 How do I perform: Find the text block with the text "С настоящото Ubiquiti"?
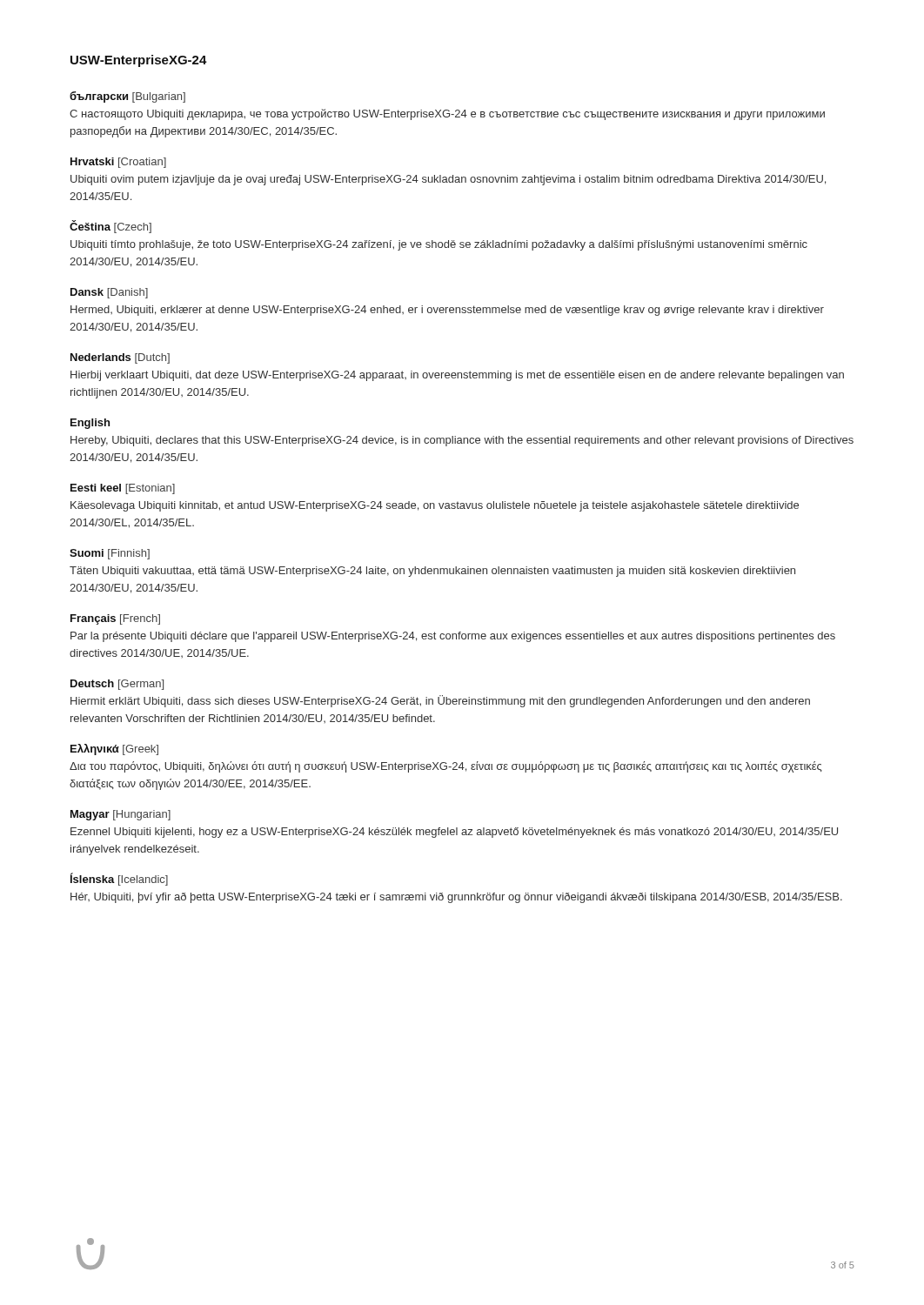point(448,122)
